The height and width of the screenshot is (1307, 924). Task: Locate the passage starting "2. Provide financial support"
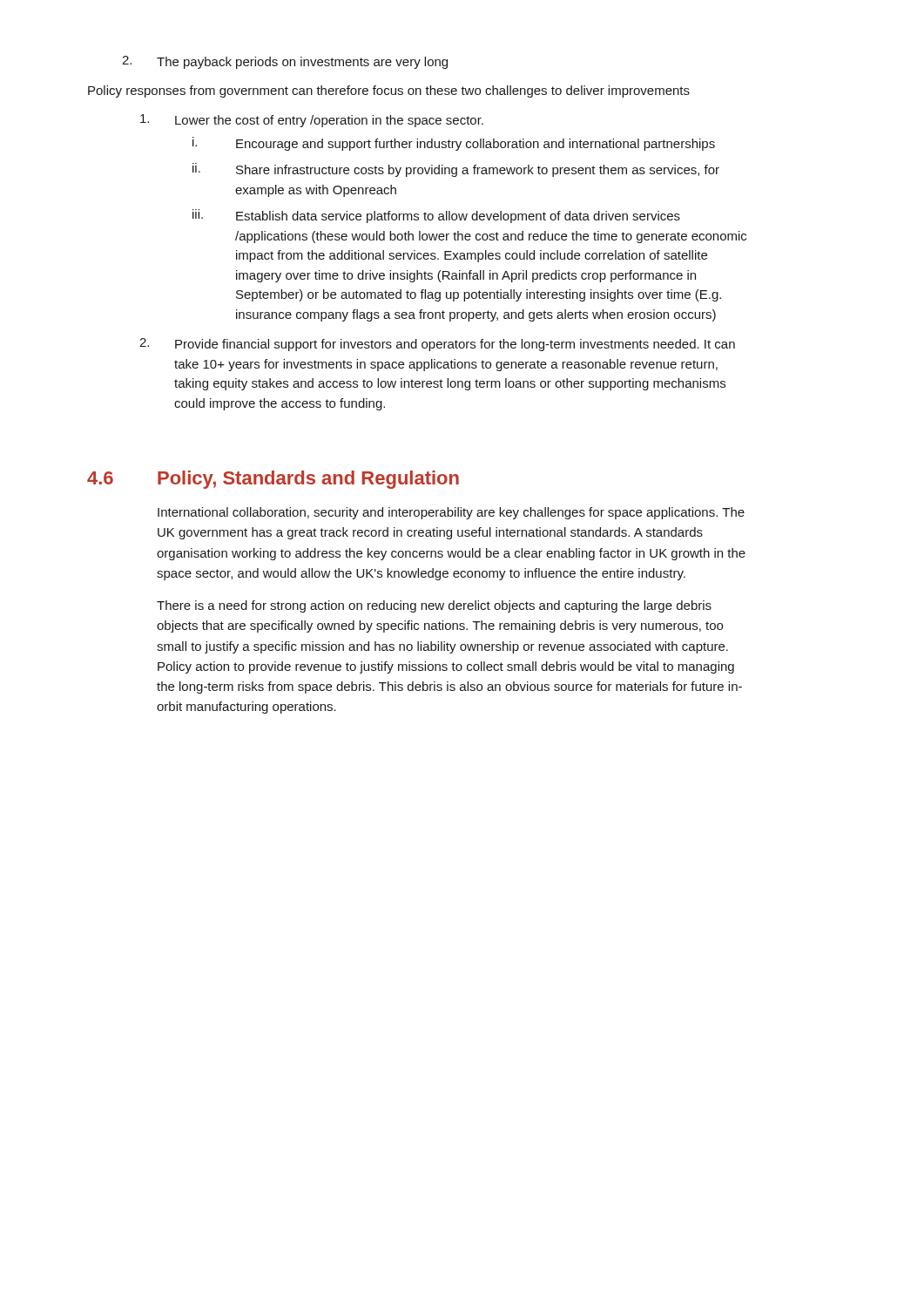coord(444,374)
